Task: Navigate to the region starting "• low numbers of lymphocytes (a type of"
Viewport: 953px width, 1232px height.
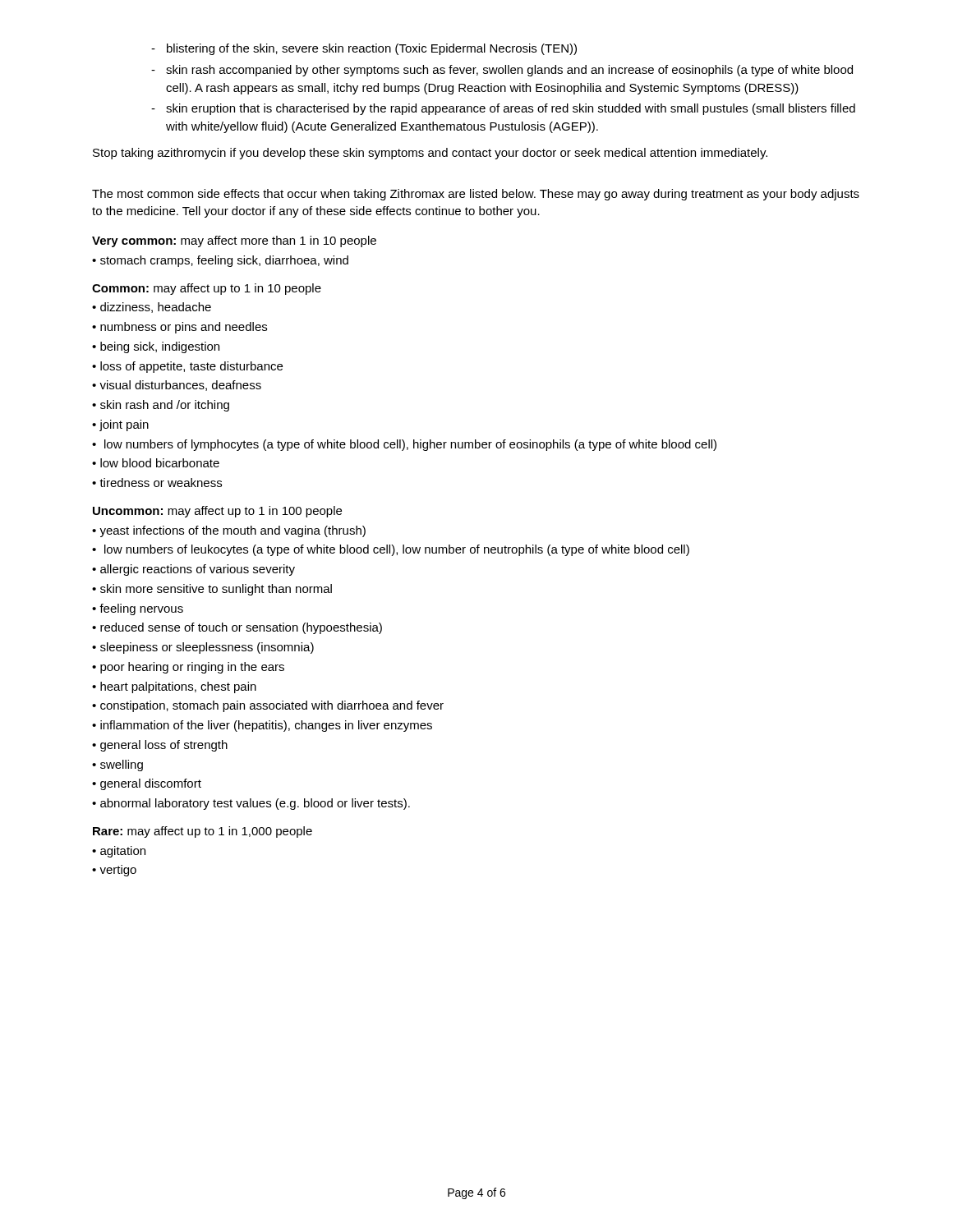Action: click(x=476, y=444)
